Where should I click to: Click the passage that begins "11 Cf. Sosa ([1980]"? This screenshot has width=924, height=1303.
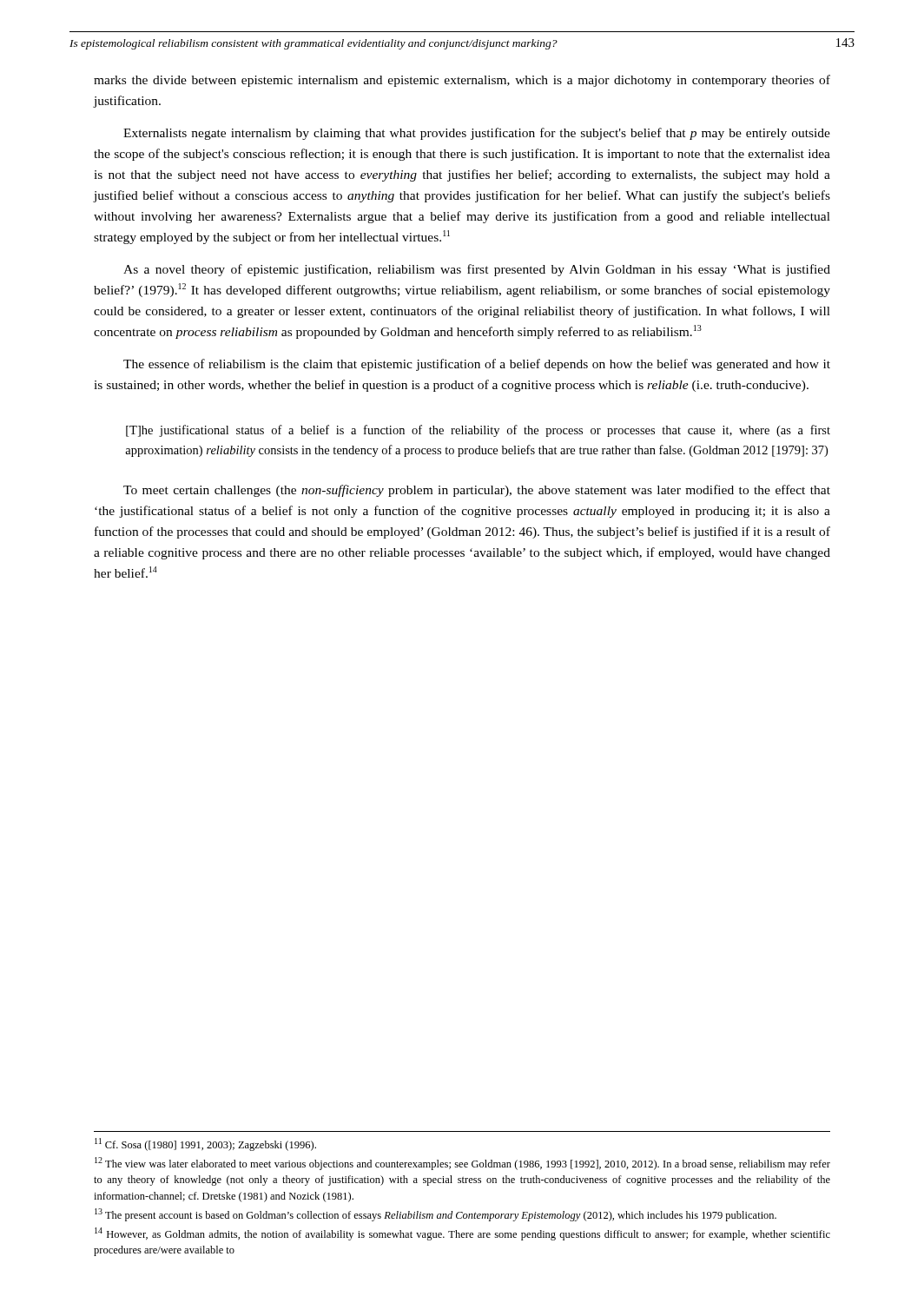click(x=205, y=1144)
